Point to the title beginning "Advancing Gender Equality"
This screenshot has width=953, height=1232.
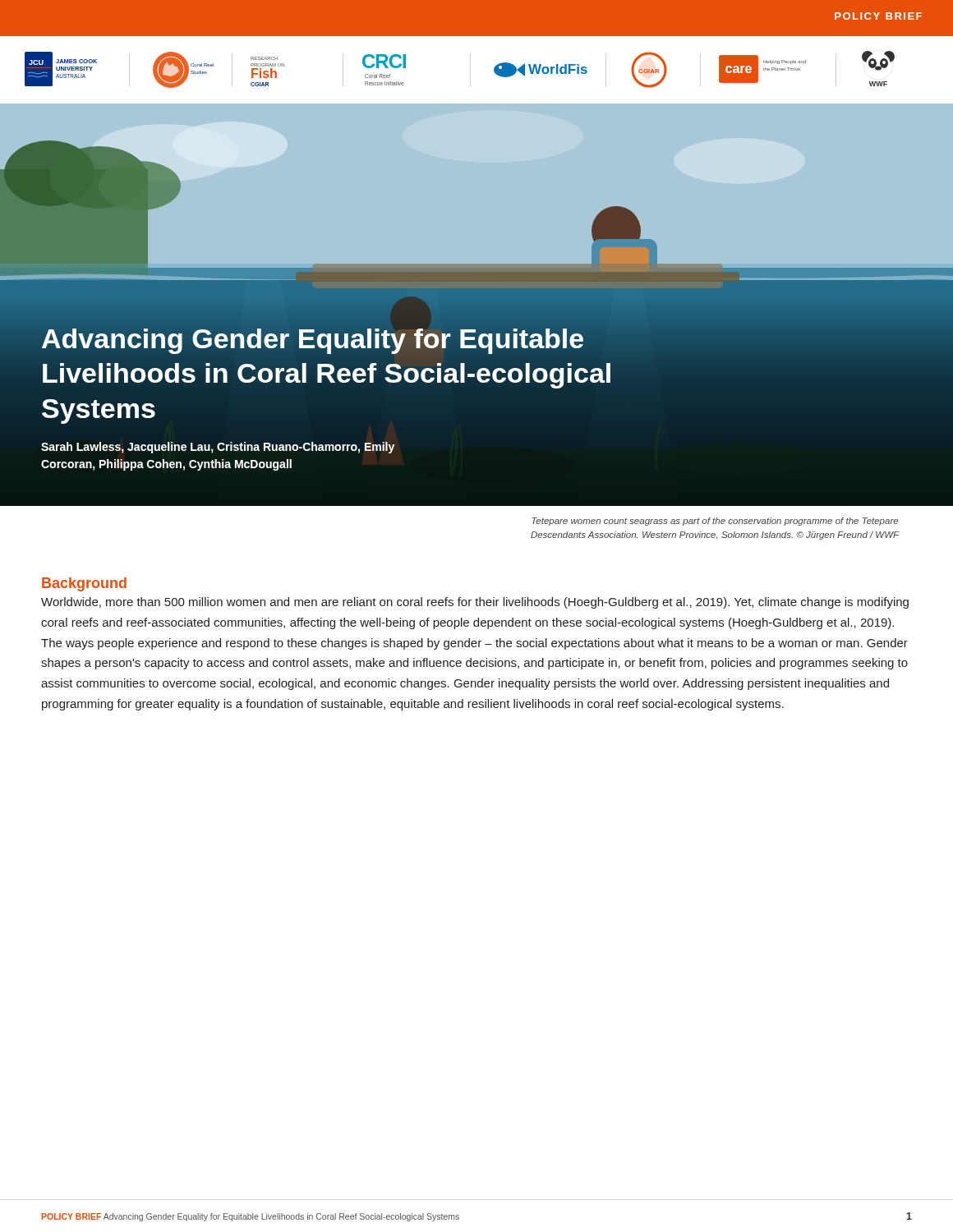pos(327,373)
